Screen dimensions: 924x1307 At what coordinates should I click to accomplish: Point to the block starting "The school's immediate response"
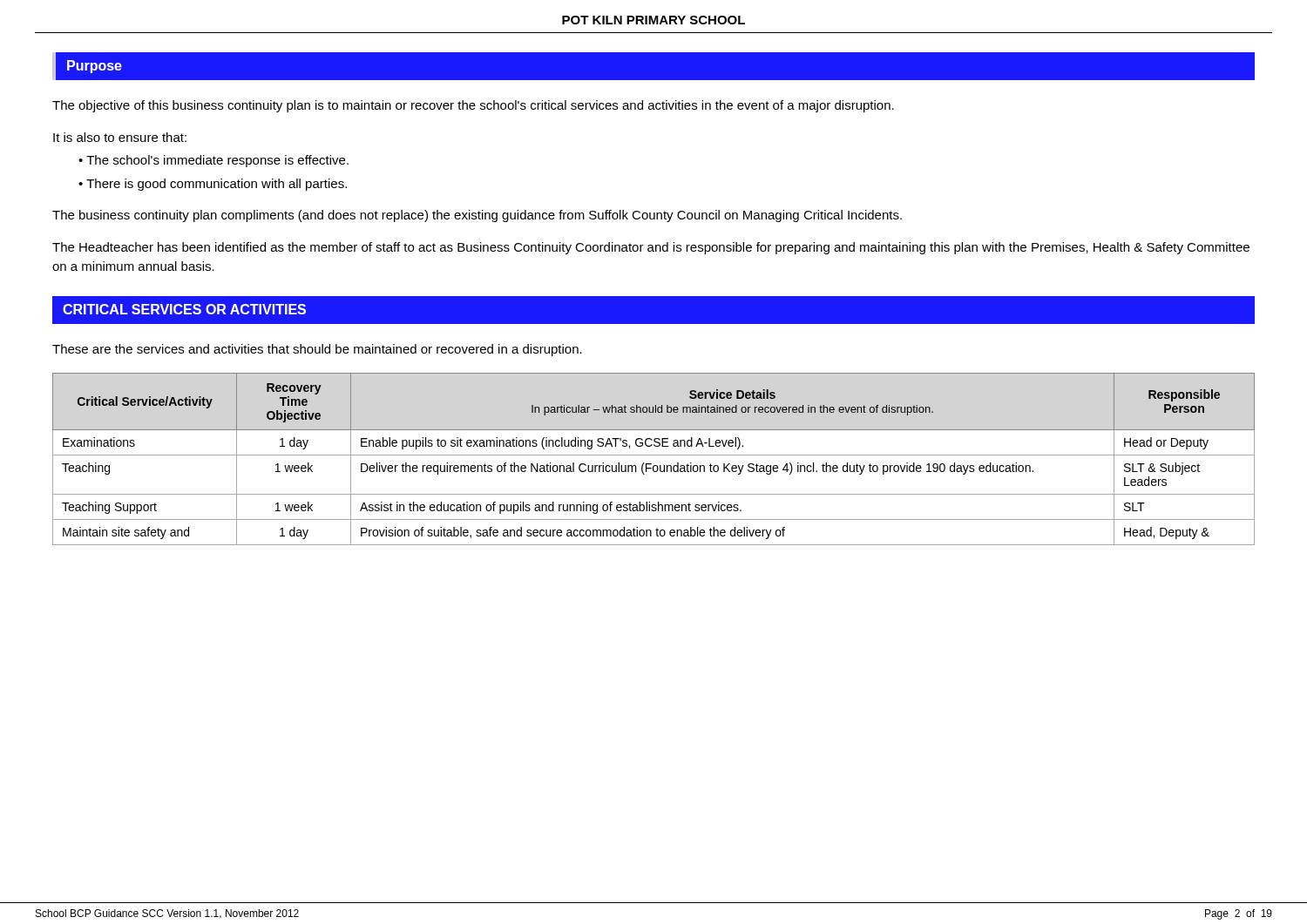[218, 160]
